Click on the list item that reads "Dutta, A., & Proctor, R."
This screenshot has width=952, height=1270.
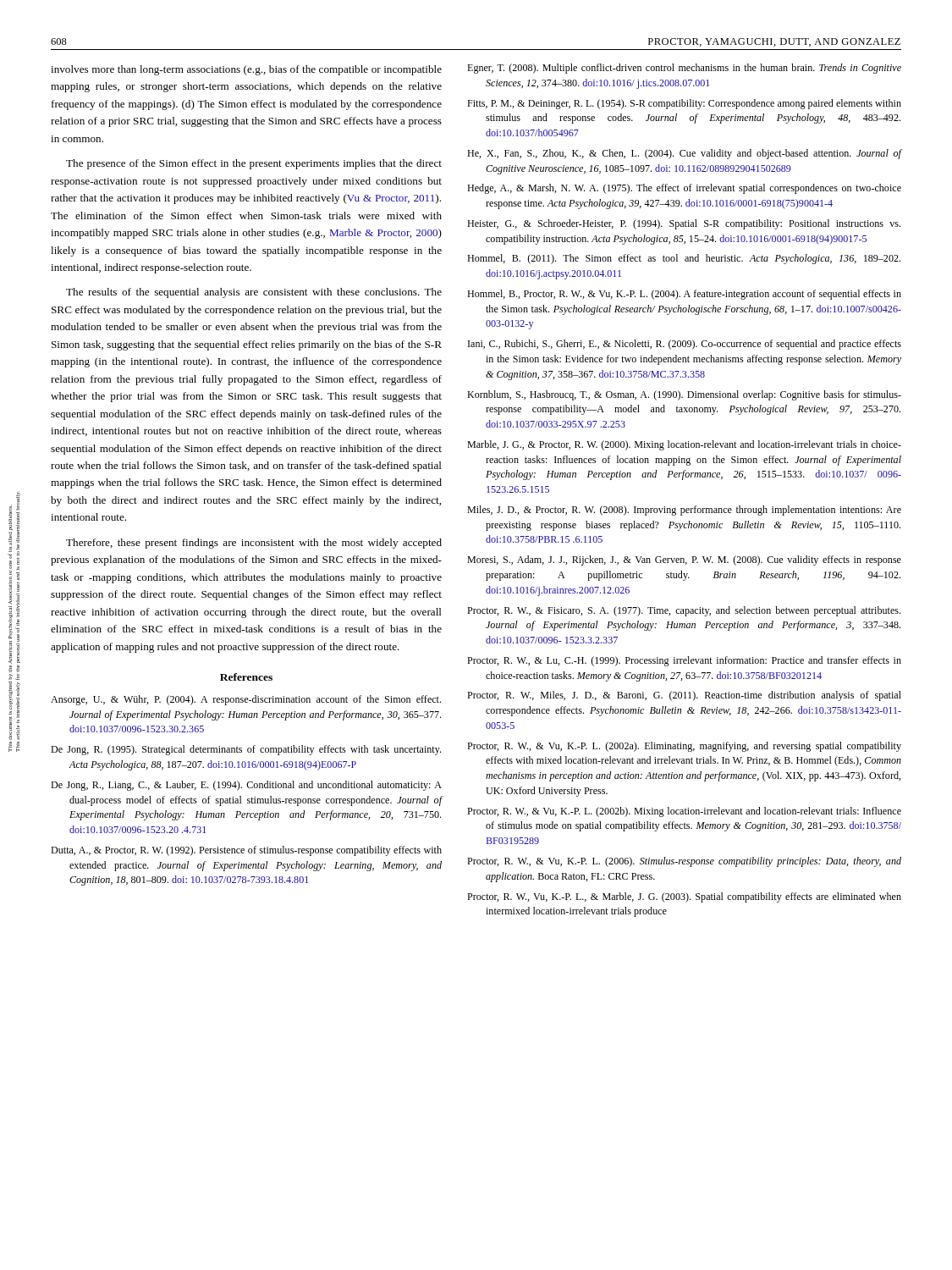(246, 865)
